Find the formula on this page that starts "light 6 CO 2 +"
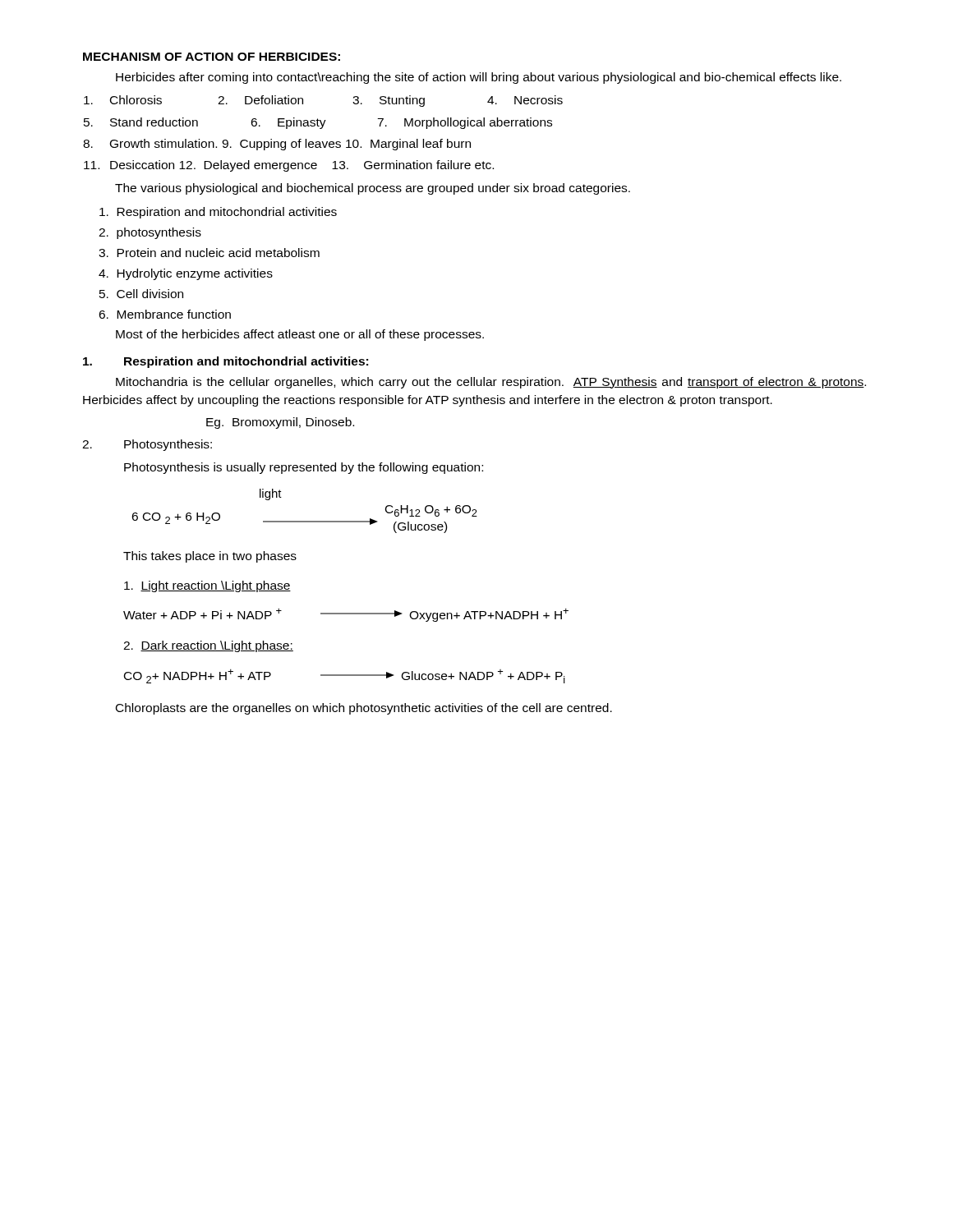The width and height of the screenshot is (953, 1232). [x=271, y=494]
